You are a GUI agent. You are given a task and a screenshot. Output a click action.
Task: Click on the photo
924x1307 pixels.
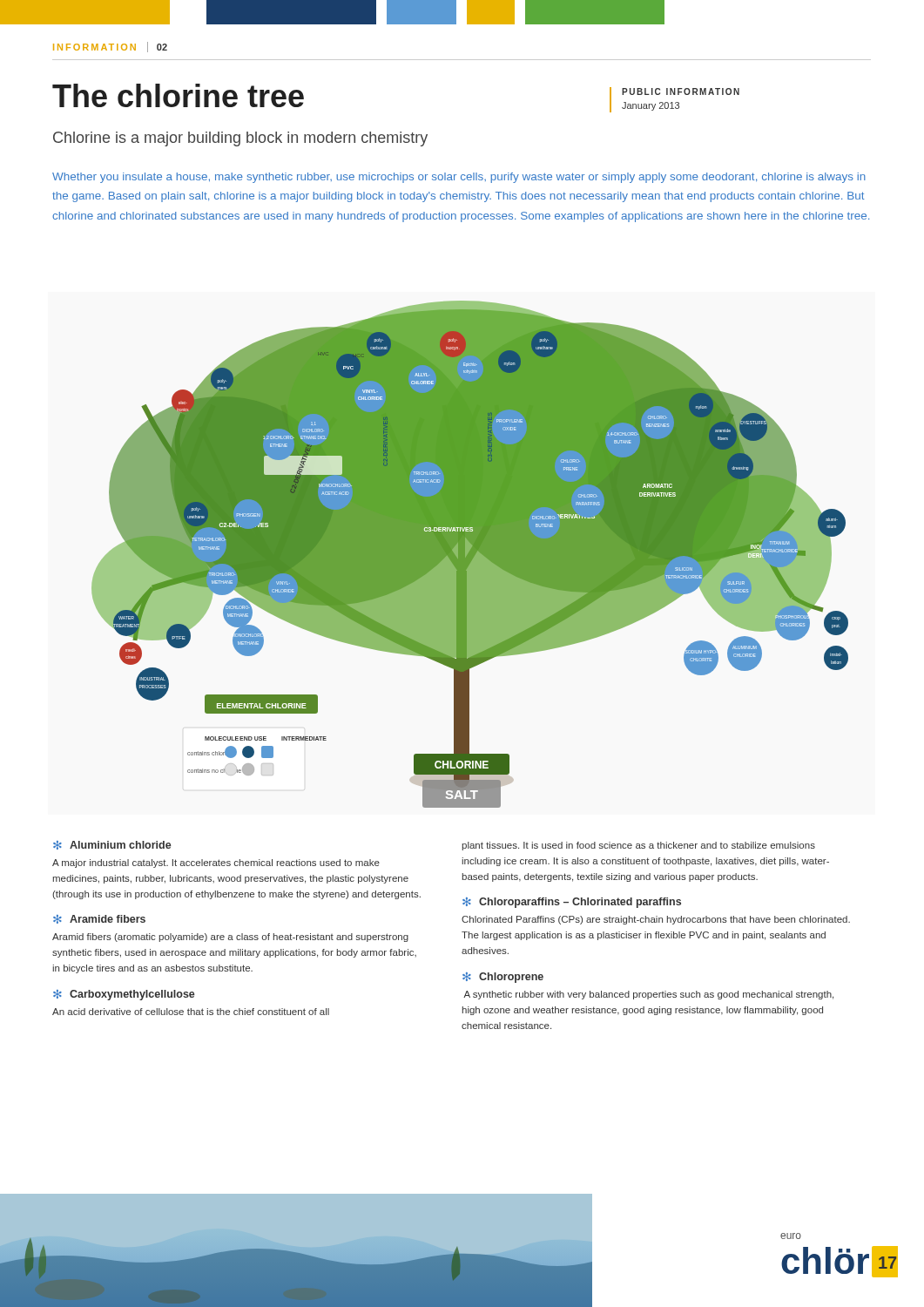(x=296, y=1250)
